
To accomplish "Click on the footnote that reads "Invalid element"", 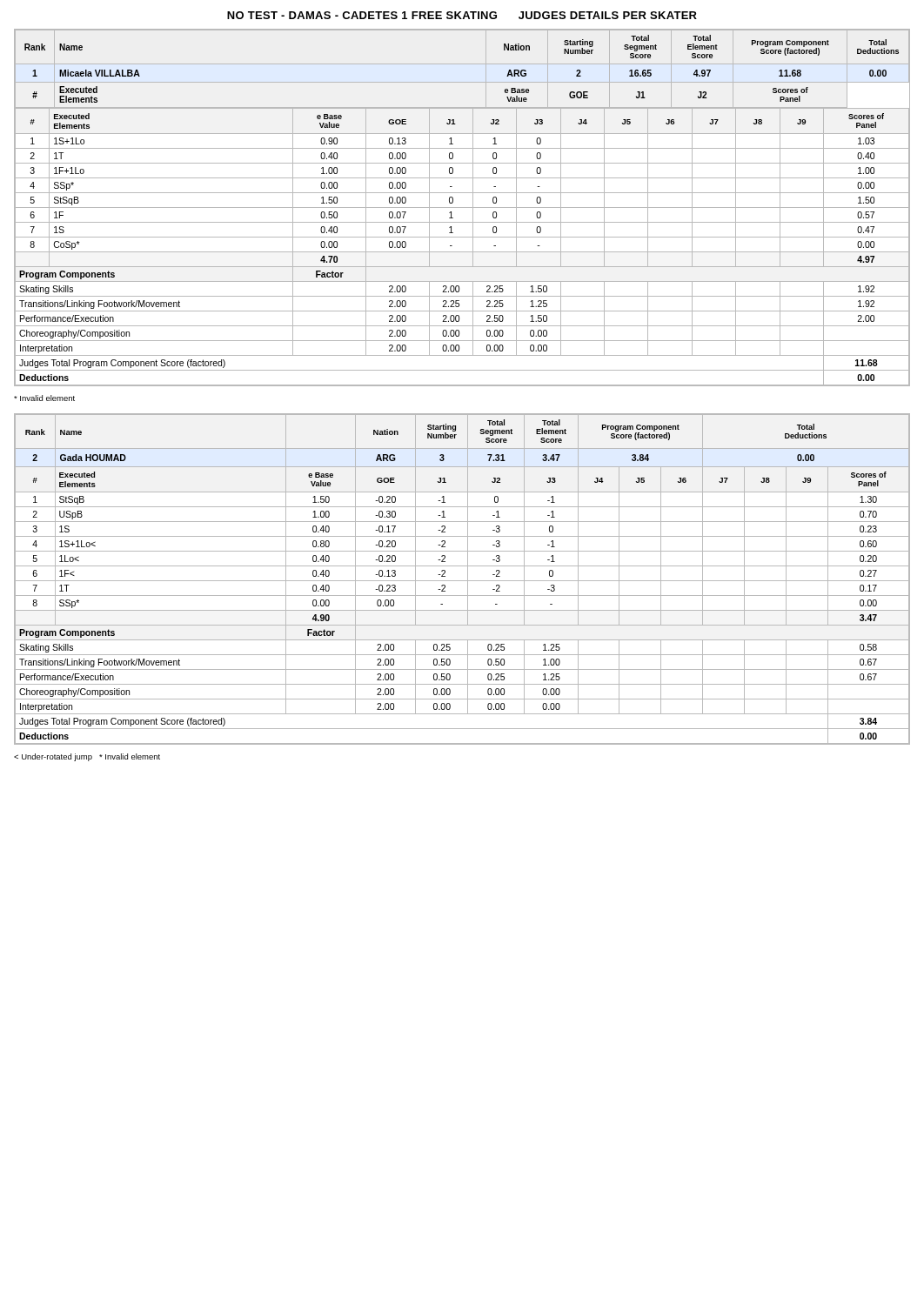I will click(44, 398).
